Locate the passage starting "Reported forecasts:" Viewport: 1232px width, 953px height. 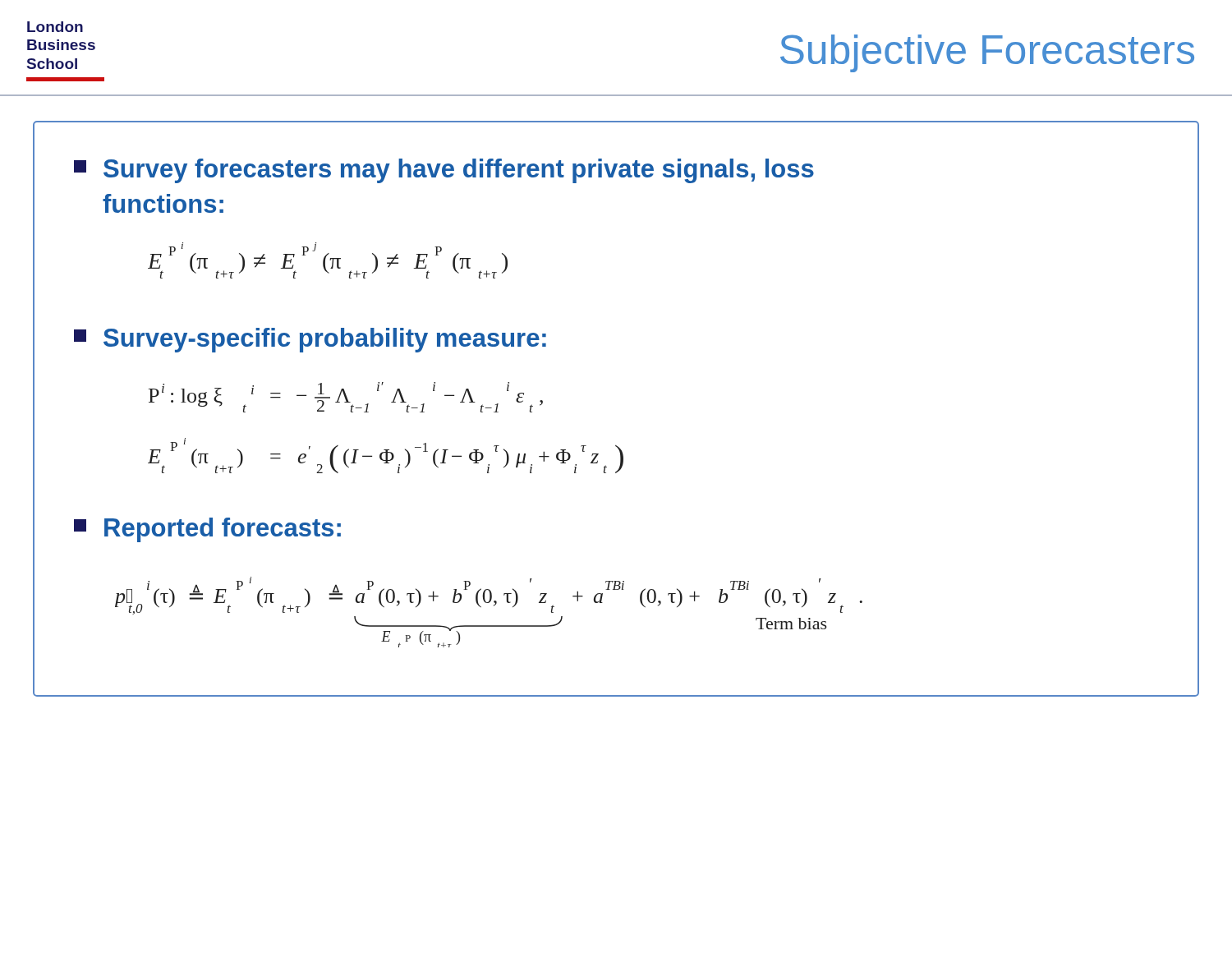pyautogui.click(x=209, y=528)
